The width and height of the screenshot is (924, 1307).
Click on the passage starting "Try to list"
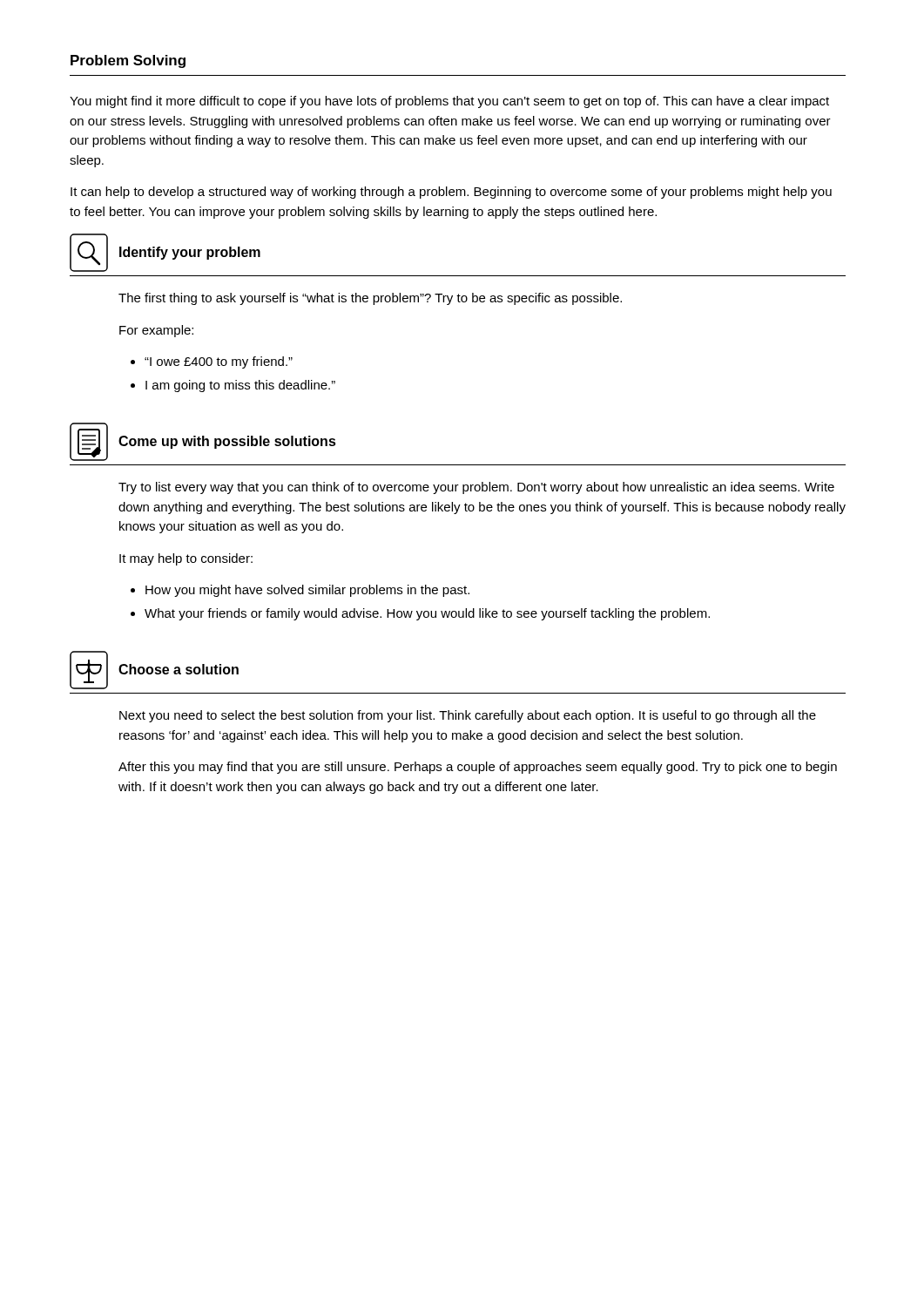(476, 488)
